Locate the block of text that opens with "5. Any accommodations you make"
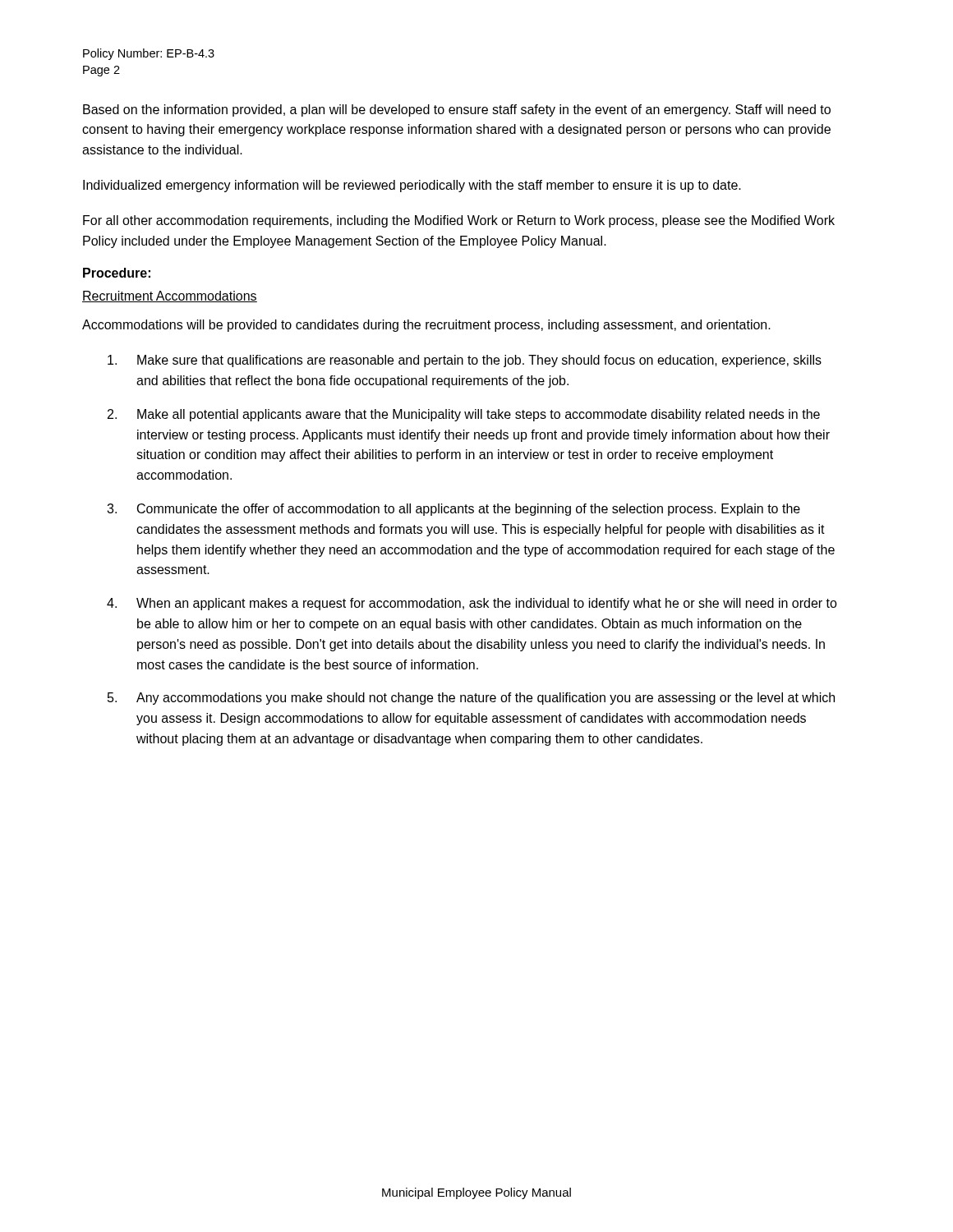 click(476, 719)
